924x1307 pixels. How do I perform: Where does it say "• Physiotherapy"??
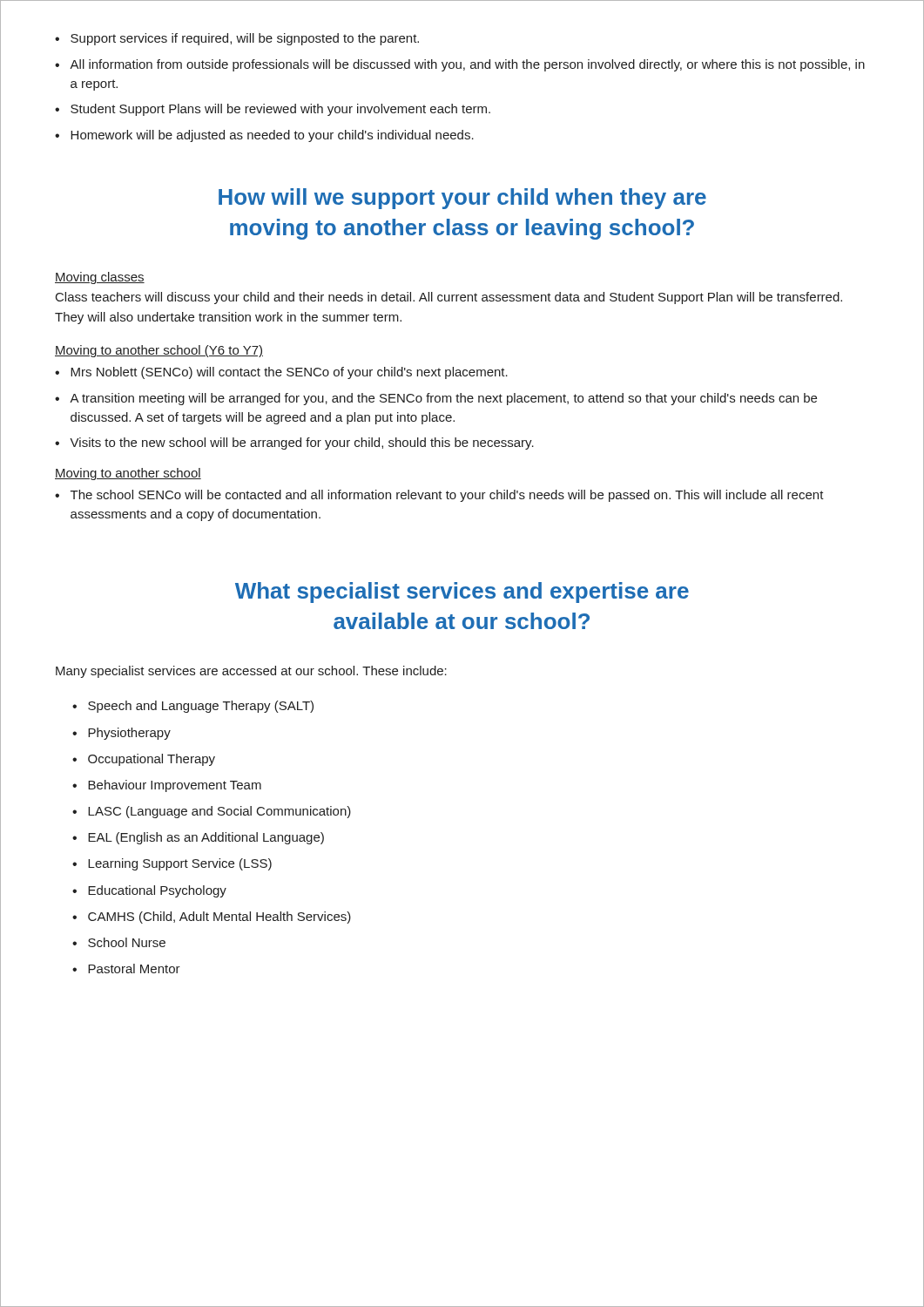[x=121, y=733]
